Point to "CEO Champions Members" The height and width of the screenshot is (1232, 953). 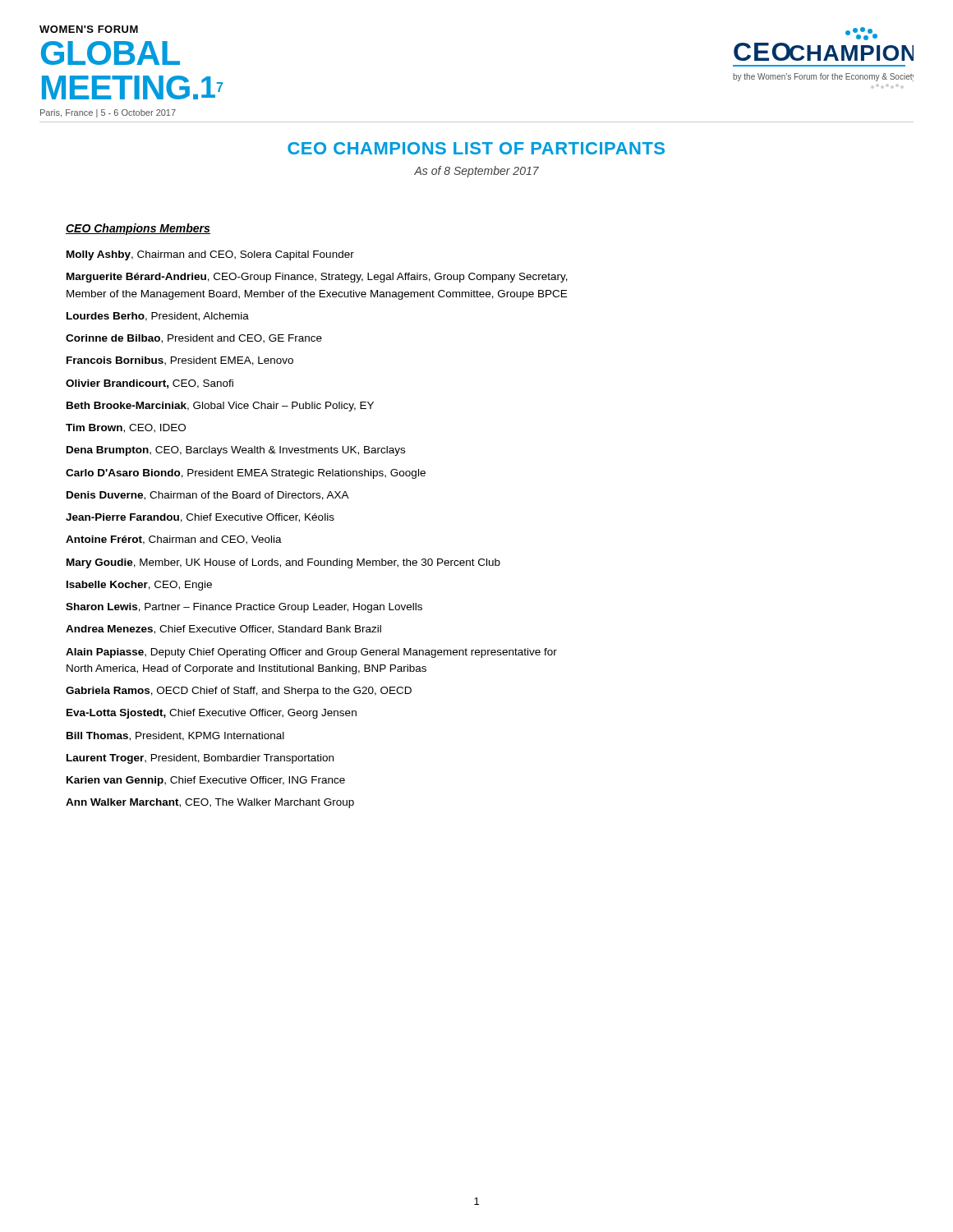pos(138,228)
